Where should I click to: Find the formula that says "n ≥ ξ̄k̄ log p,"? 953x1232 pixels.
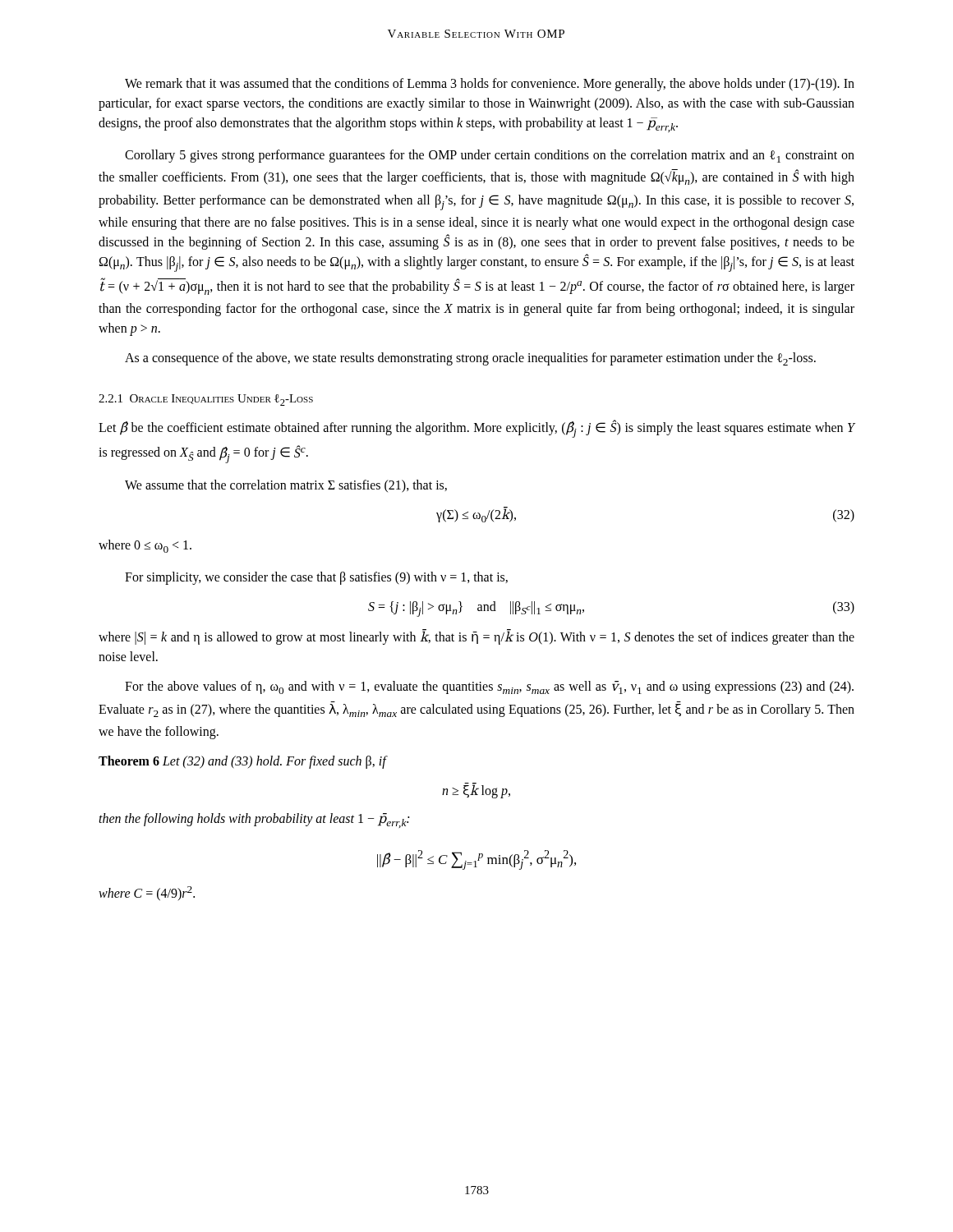tap(476, 790)
